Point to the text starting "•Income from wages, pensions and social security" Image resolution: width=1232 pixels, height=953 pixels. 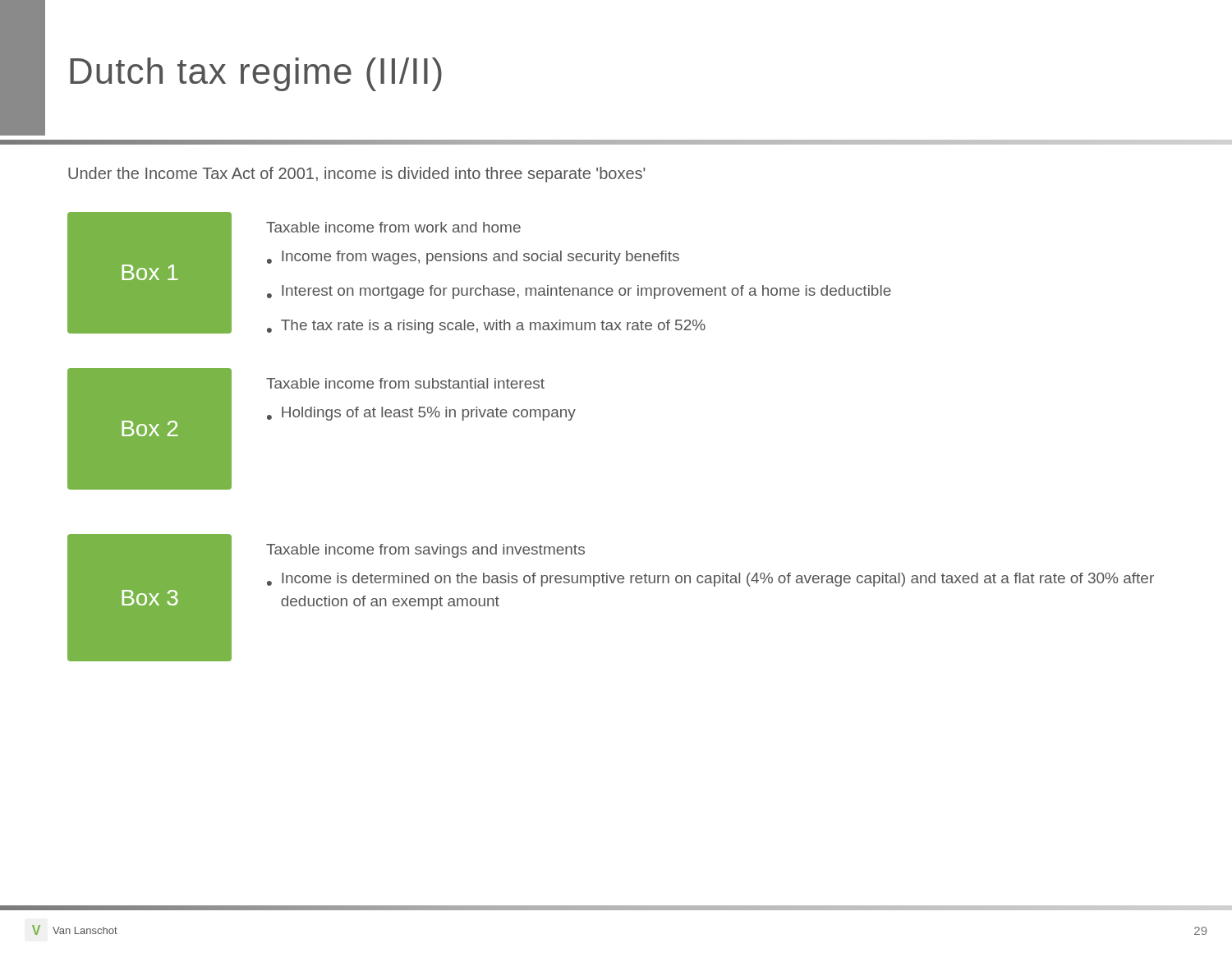click(x=473, y=260)
